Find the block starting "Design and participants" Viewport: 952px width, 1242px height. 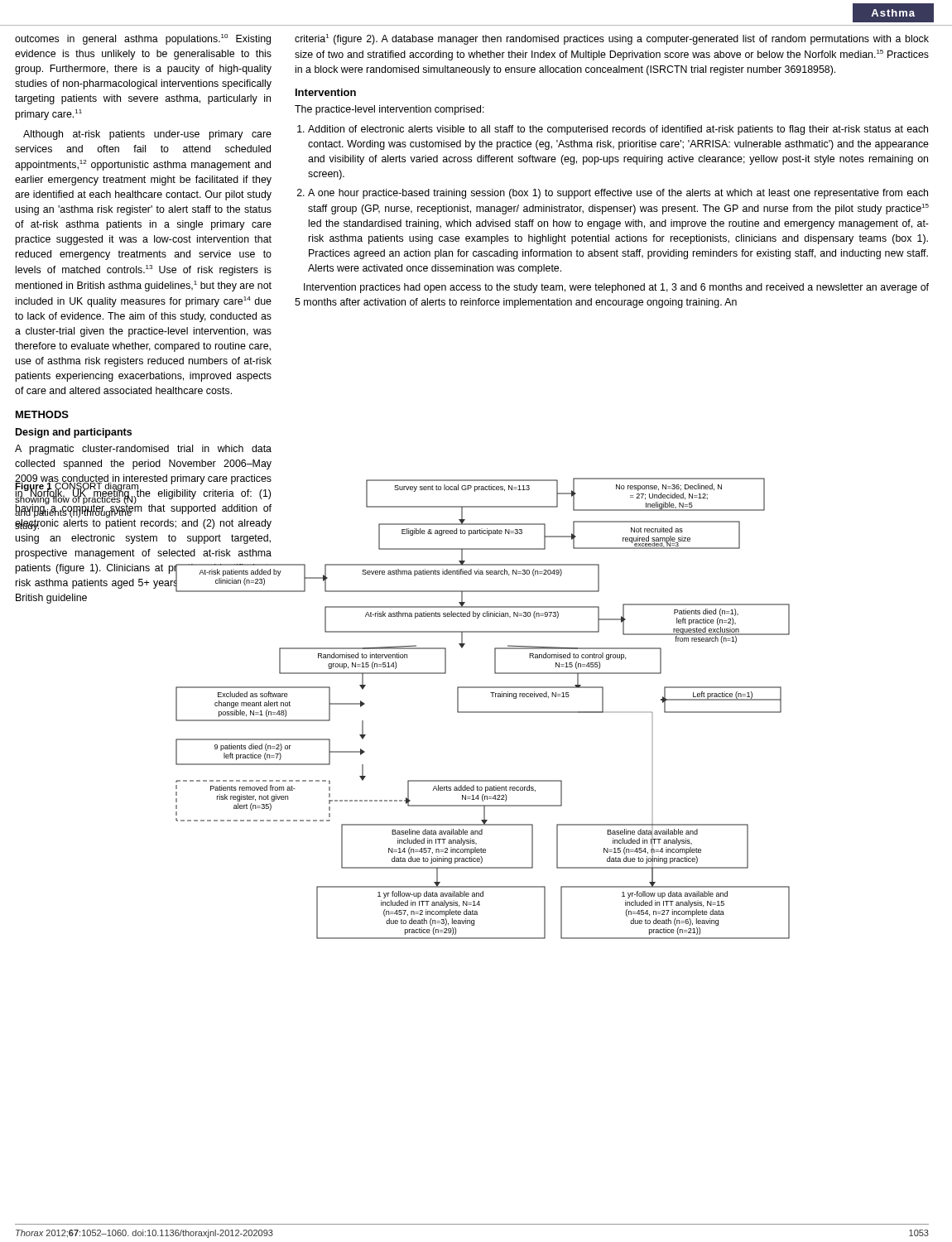point(74,432)
